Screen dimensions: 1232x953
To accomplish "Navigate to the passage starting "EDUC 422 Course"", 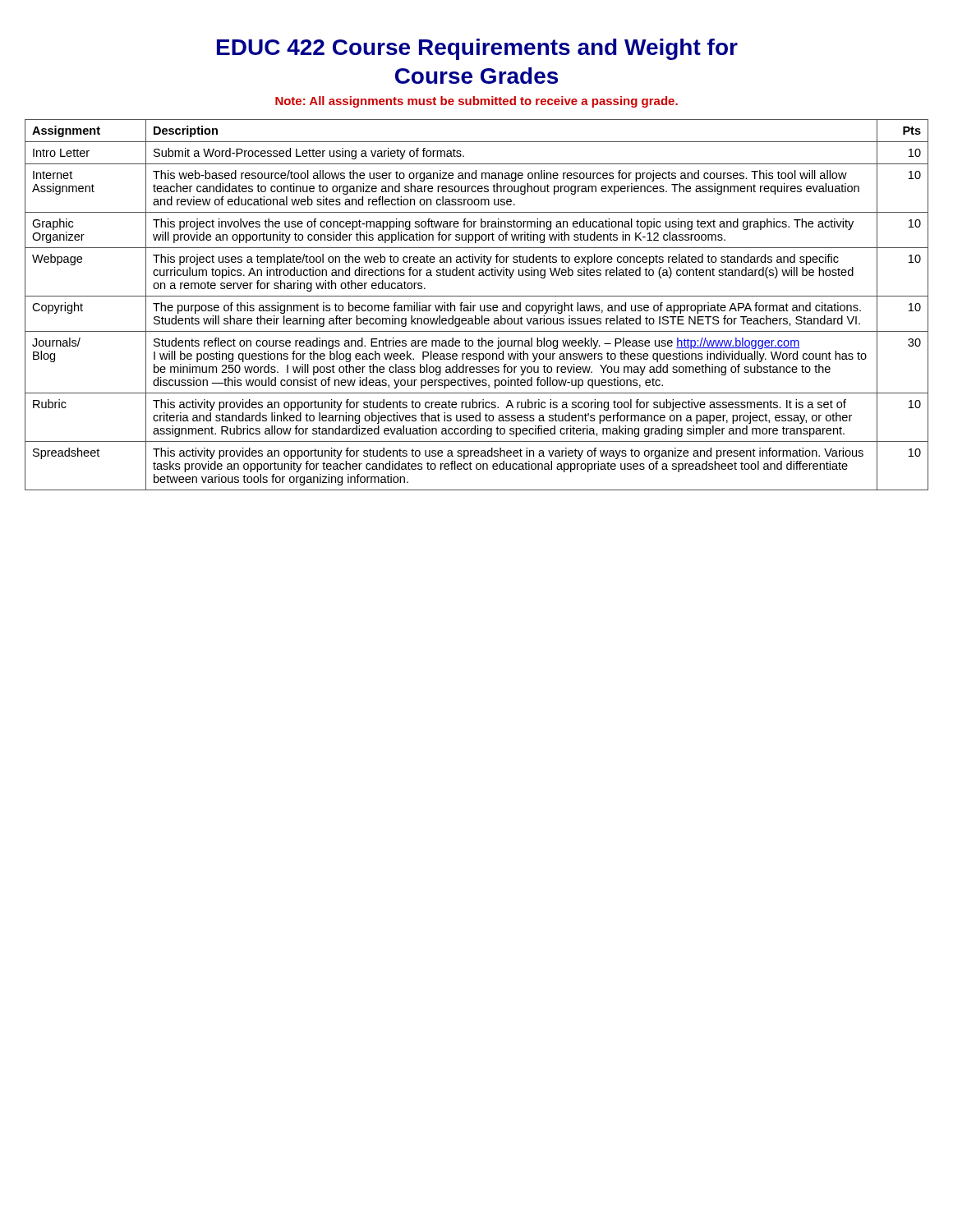I will pos(476,62).
